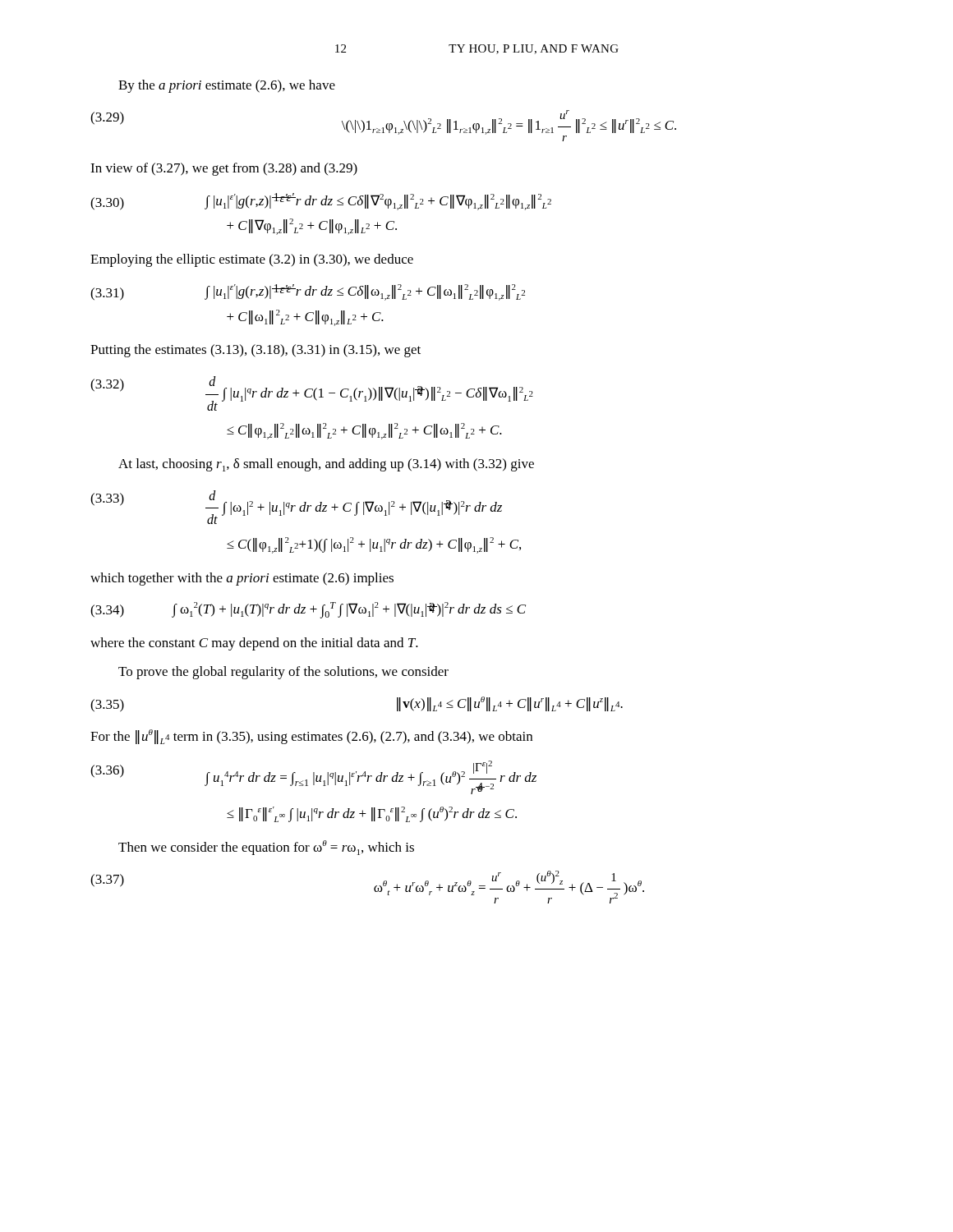This screenshot has width=953, height=1232.
Task: Select the block starting "(3.34) ∫ ω12(T) +"
Action: [476, 610]
